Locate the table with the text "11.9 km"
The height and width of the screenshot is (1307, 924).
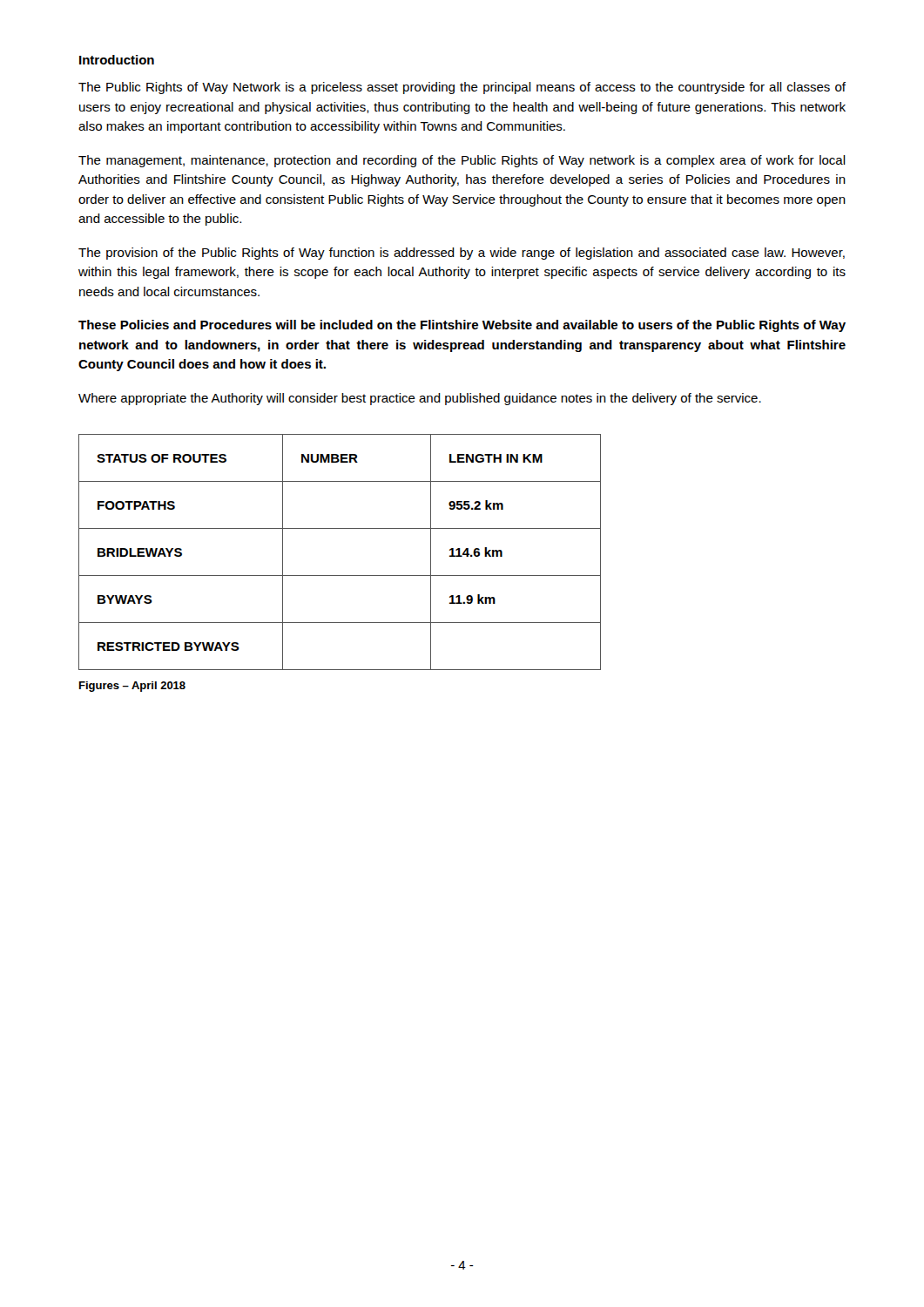(x=462, y=552)
